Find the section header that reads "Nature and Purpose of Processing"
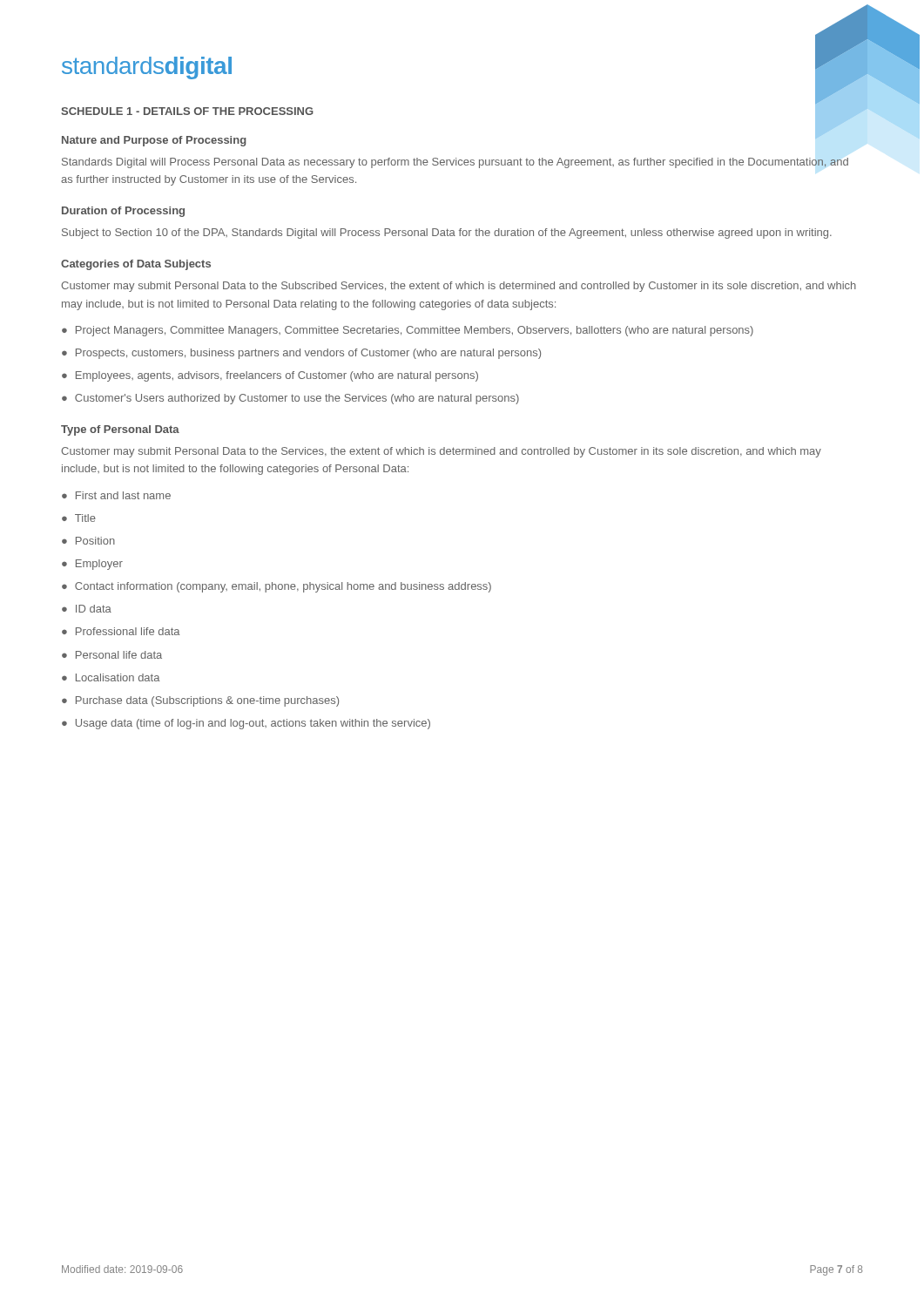Screen dimensions: 1307x924 pos(154,140)
